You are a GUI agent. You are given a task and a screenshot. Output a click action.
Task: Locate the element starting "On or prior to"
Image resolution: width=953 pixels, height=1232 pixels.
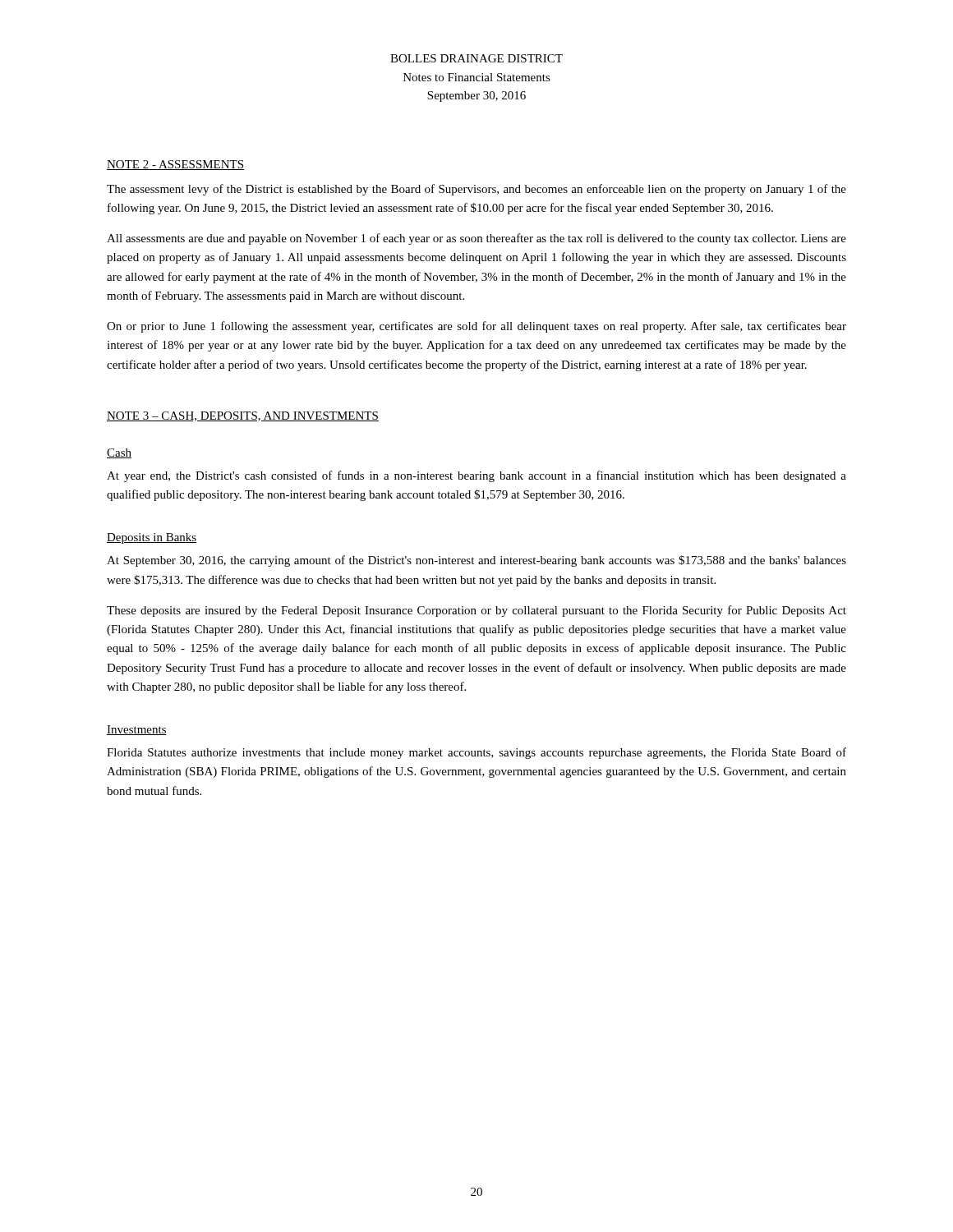pos(476,345)
